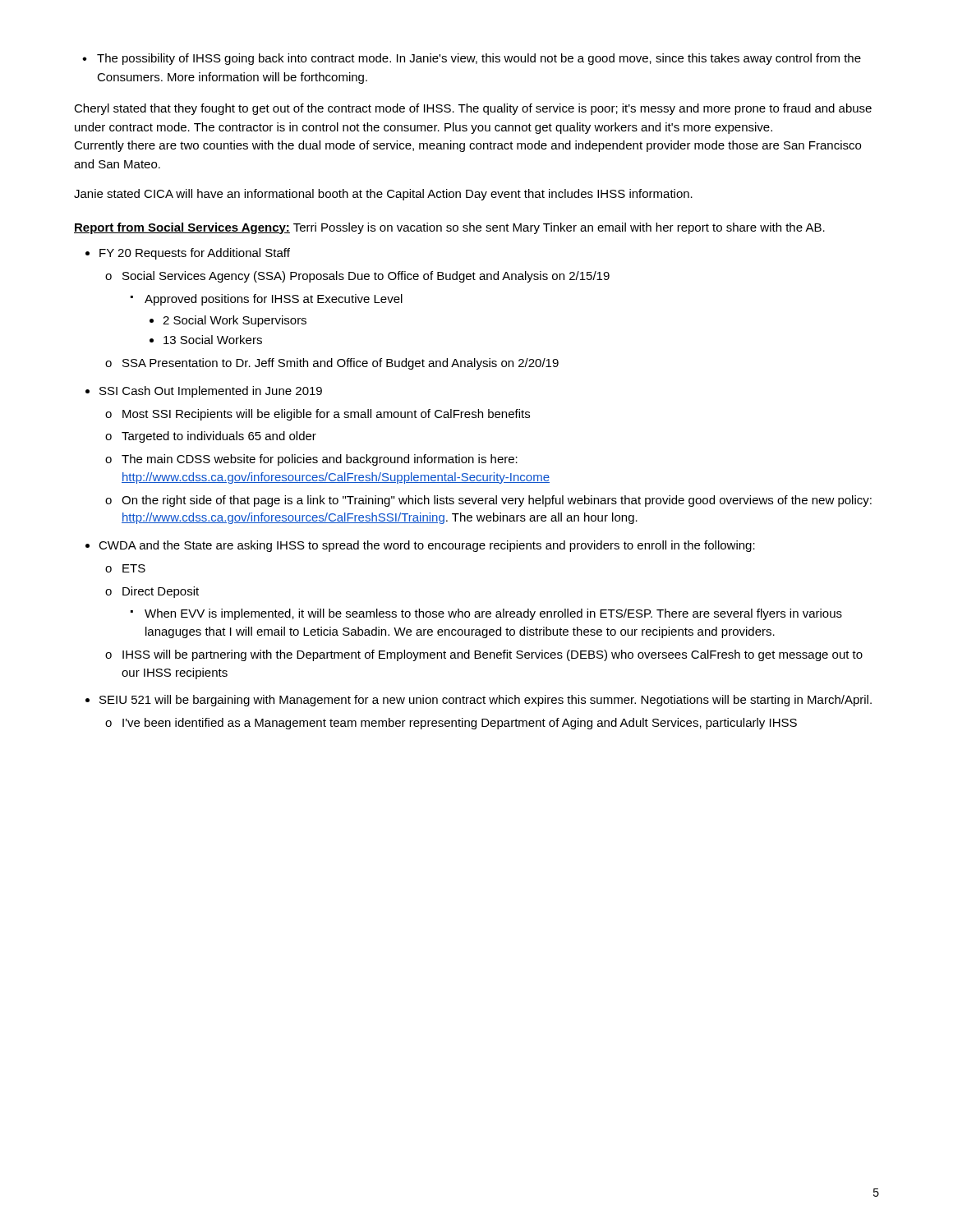Viewport: 953px width, 1232px height.
Task: Find the text block starting "I've been identified as a Management"
Action: tap(459, 722)
